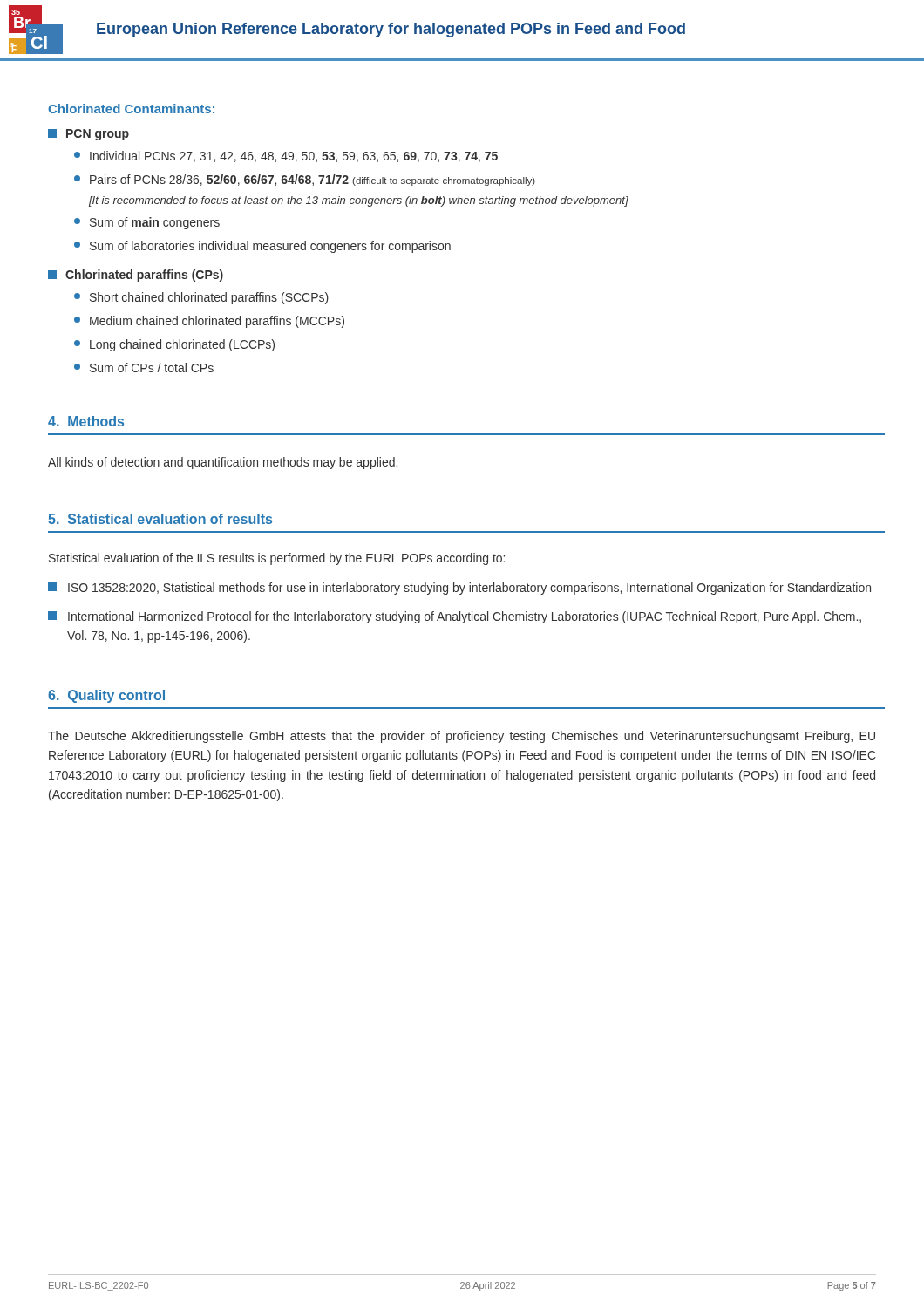
Task: Point to the text starting "5. Statistical evaluation of results"
Action: (160, 520)
